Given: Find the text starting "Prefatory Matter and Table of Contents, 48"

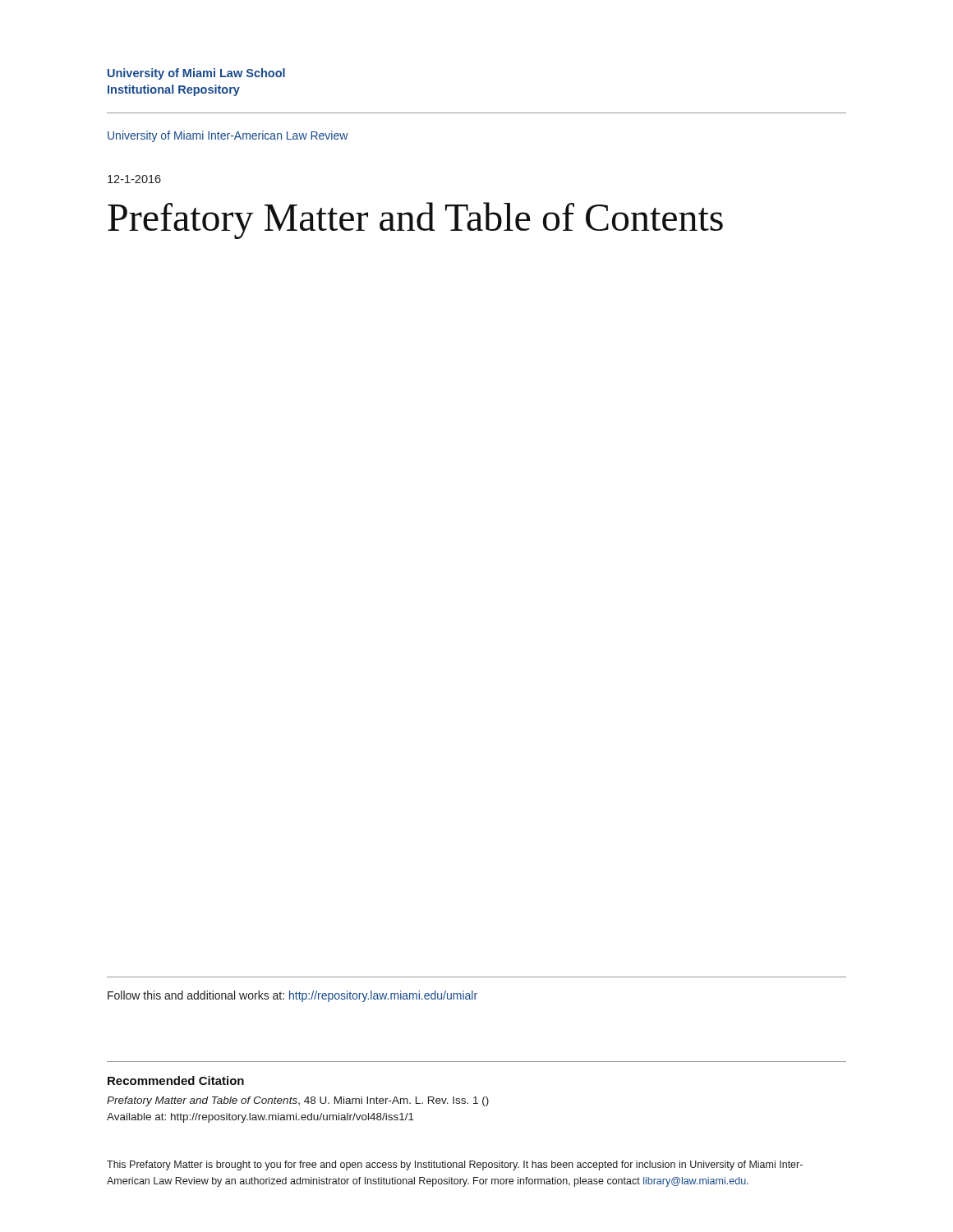Looking at the screenshot, I should point(298,1108).
